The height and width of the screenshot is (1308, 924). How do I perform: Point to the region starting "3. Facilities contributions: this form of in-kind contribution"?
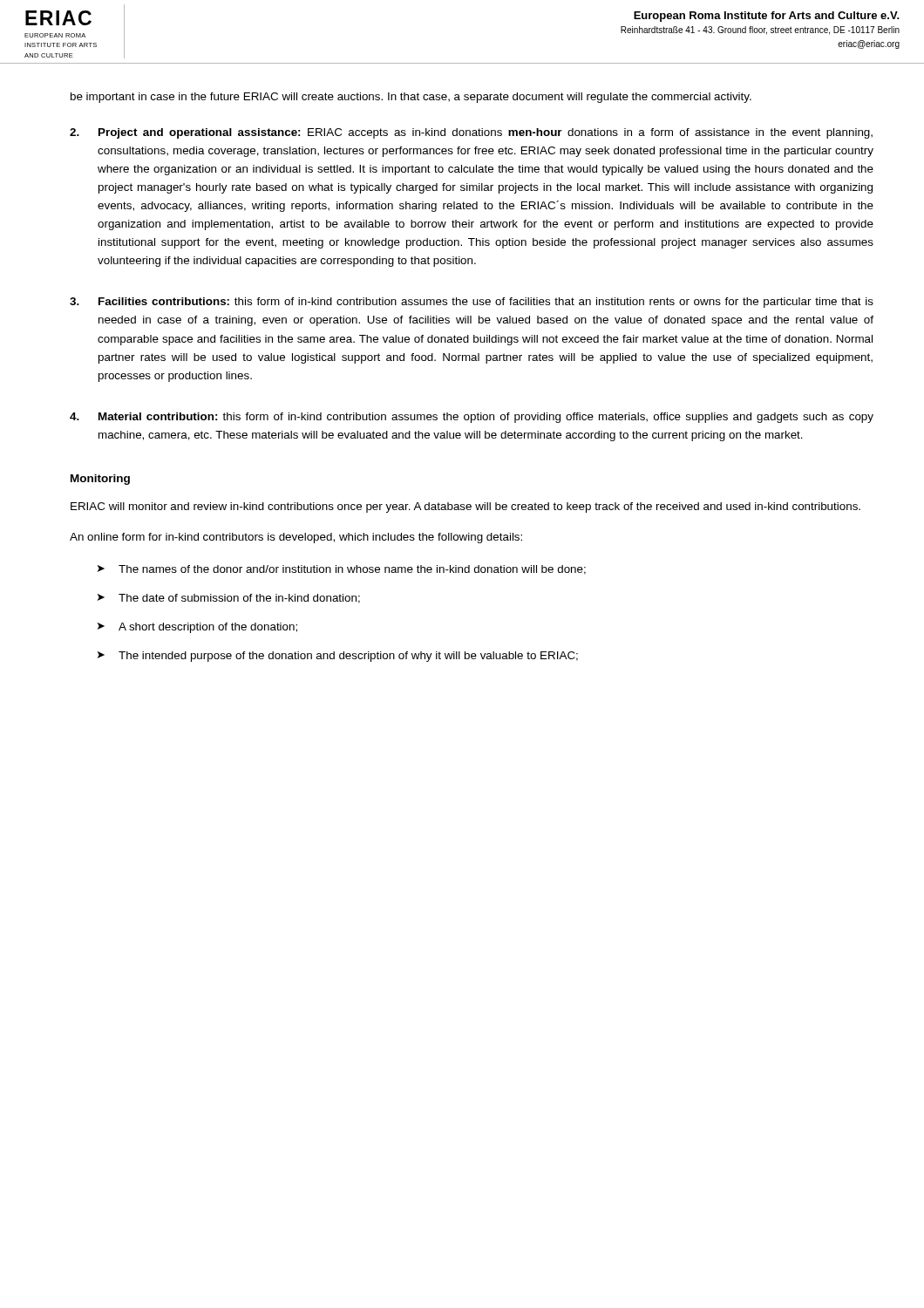tap(472, 338)
